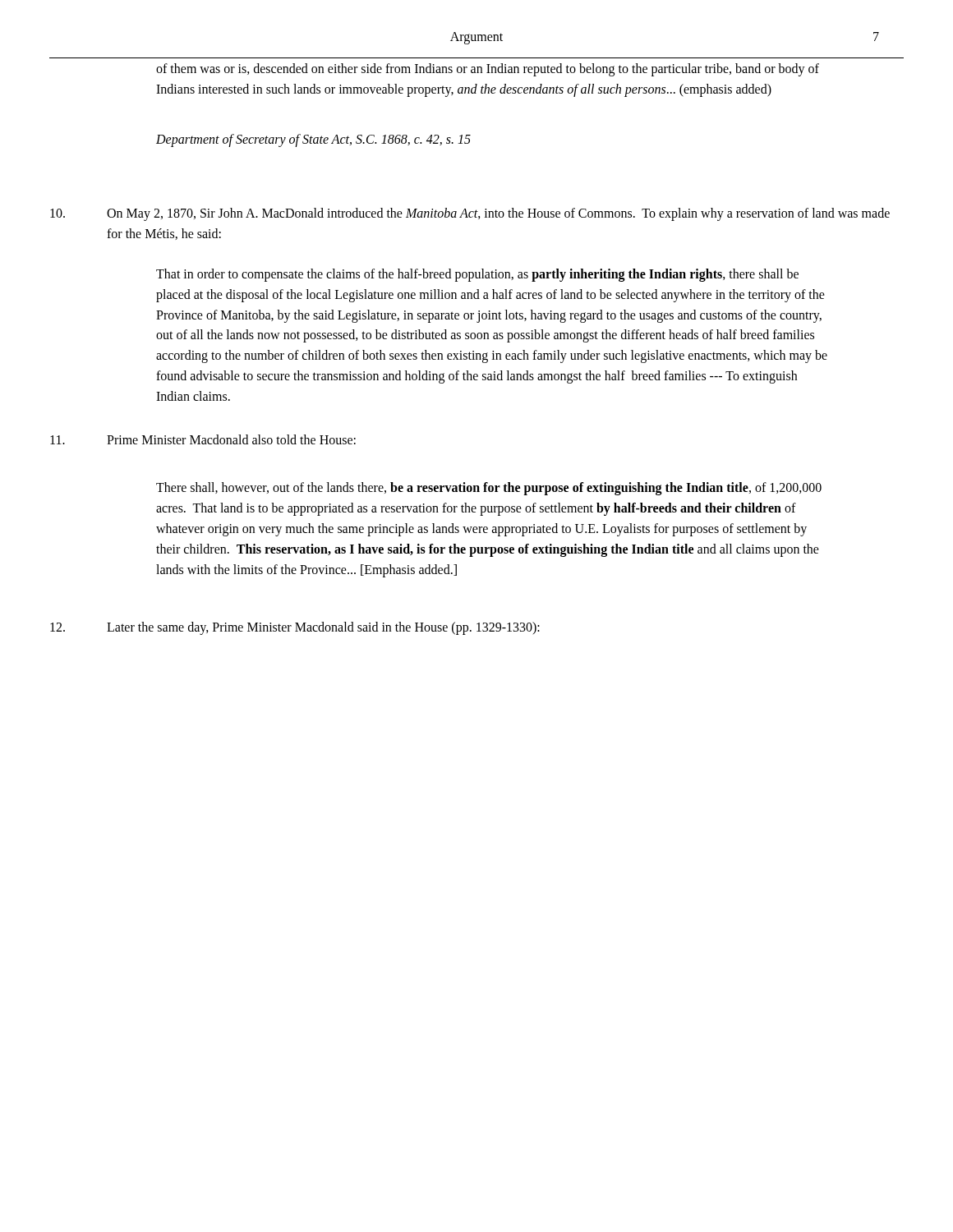This screenshot has height=1232, width=953.
Task: Select the text block that reads "Department of Secretary of State Act,"
Action: [x=313, y=139]
